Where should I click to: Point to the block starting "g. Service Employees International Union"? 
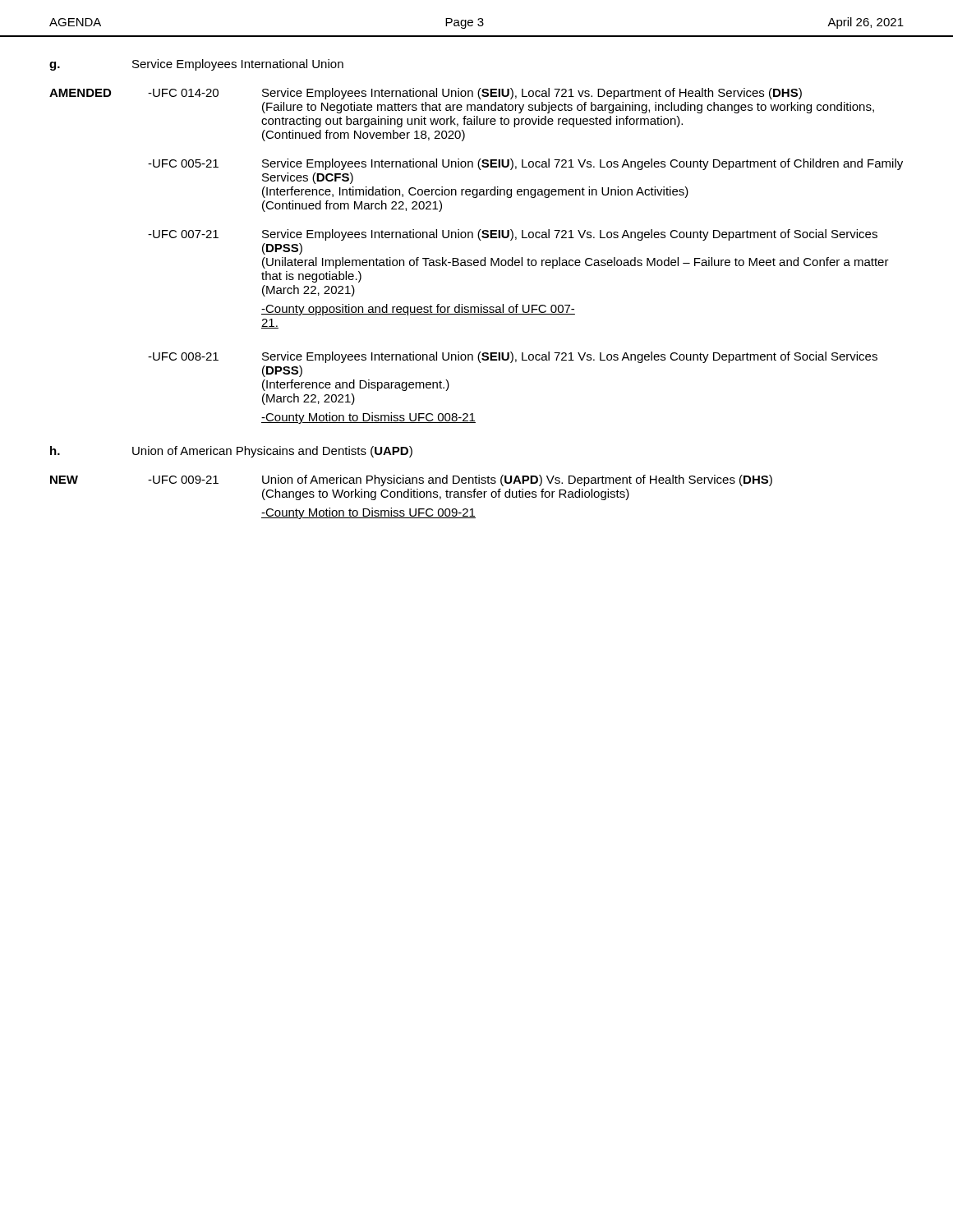pyautogui.click(x=197, y=64)
